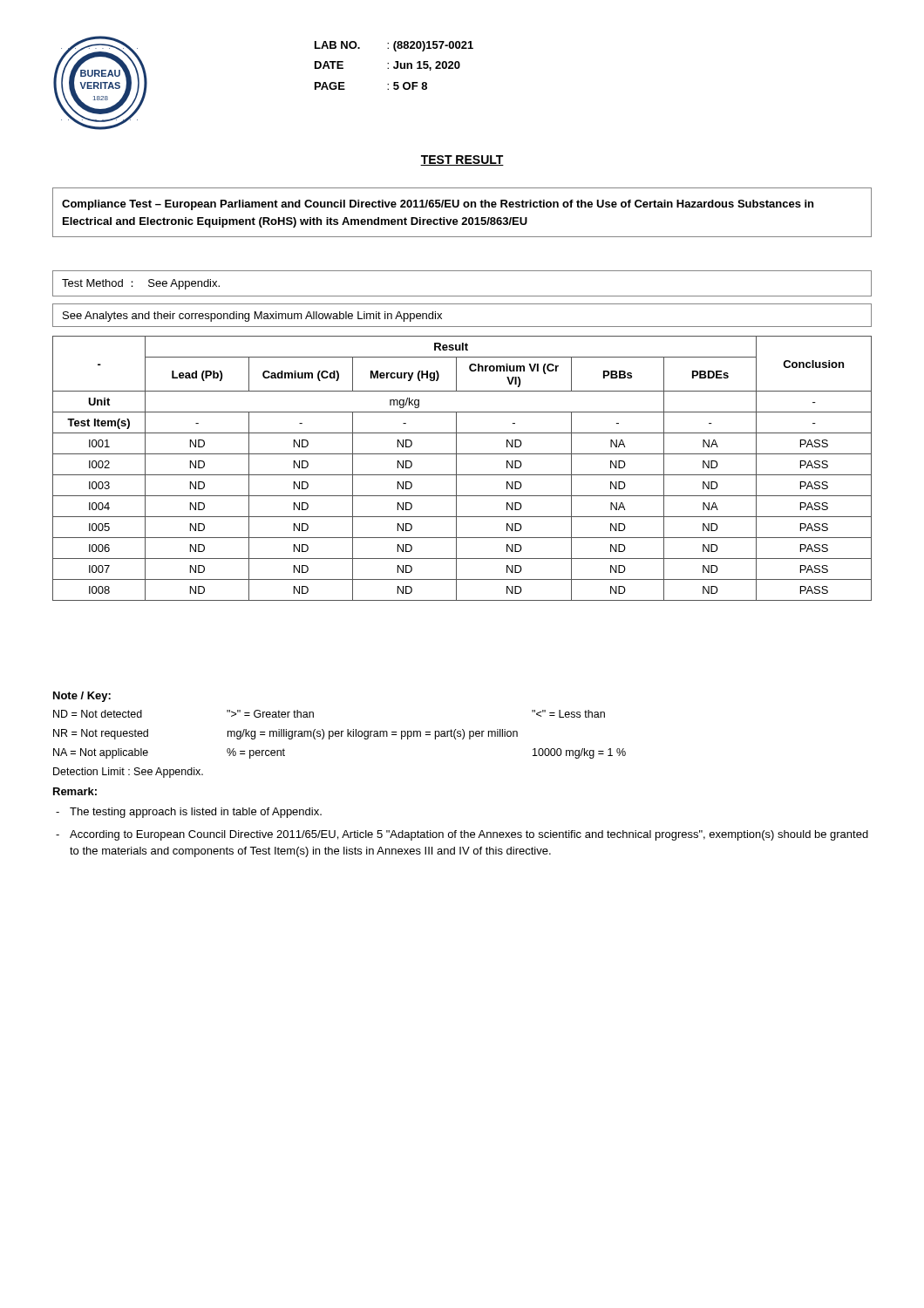Select the logo

(105, 83)
